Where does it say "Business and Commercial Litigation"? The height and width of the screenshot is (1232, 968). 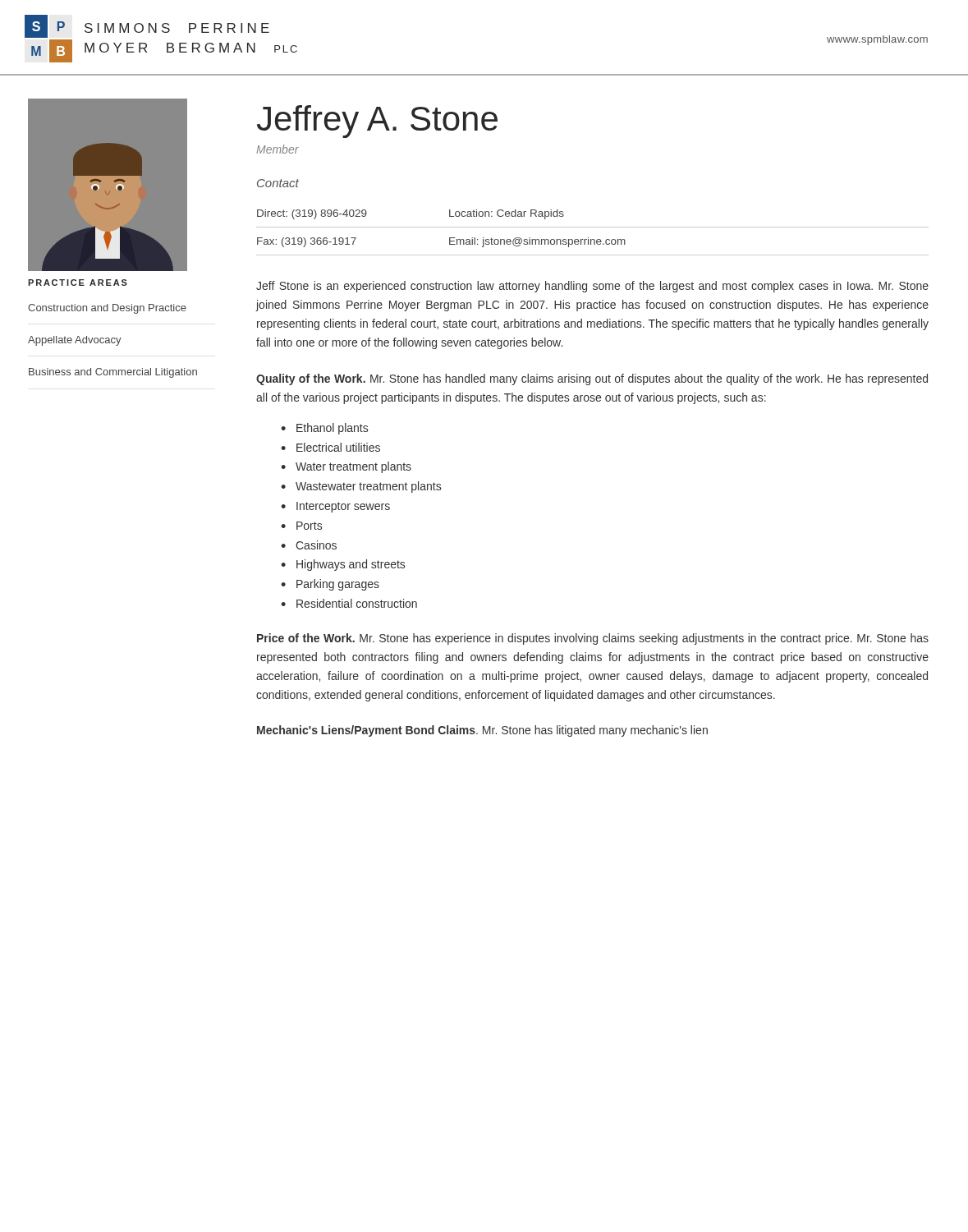pos(113,372)
